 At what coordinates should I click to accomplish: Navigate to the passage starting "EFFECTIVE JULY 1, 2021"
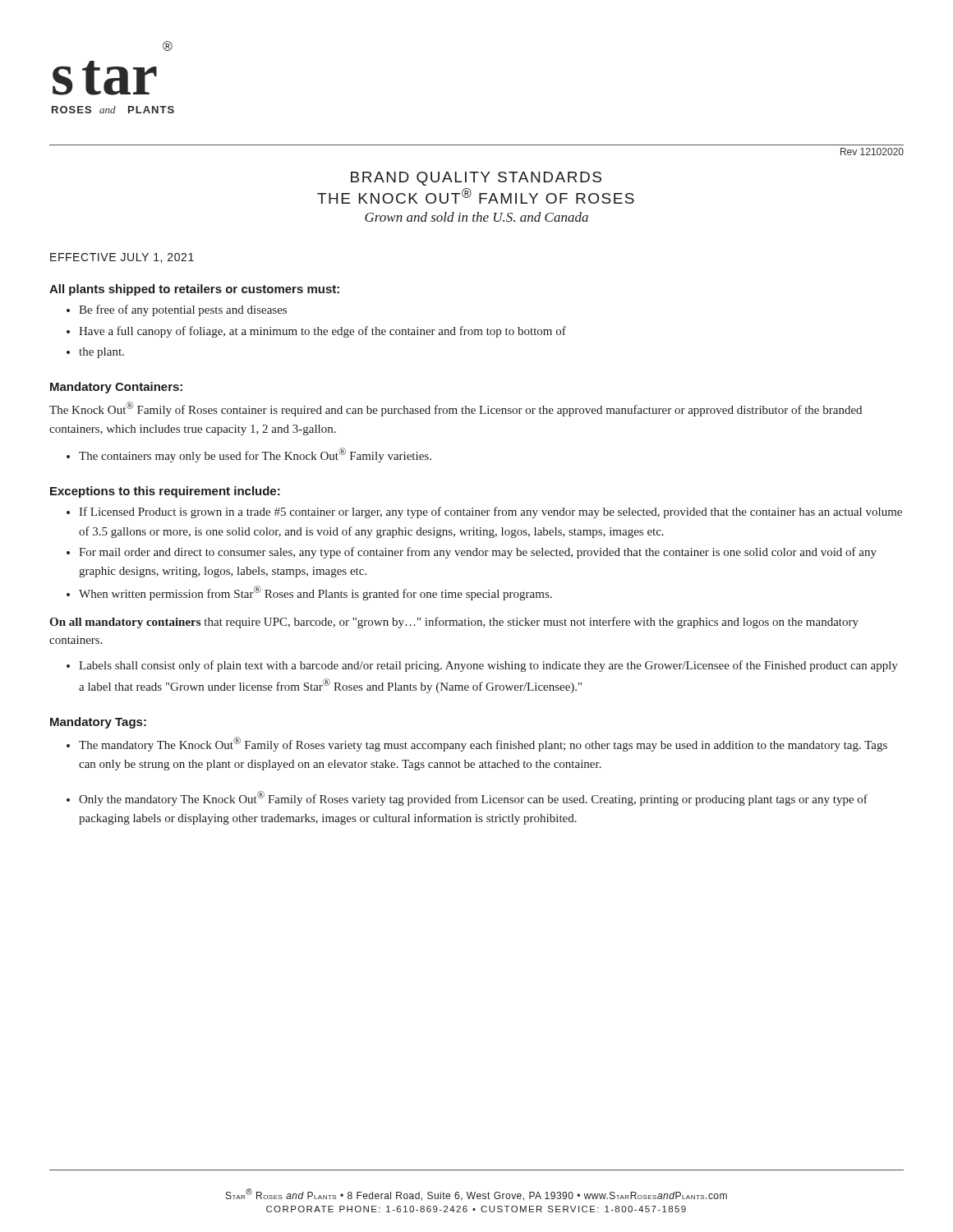pos(122,257)
